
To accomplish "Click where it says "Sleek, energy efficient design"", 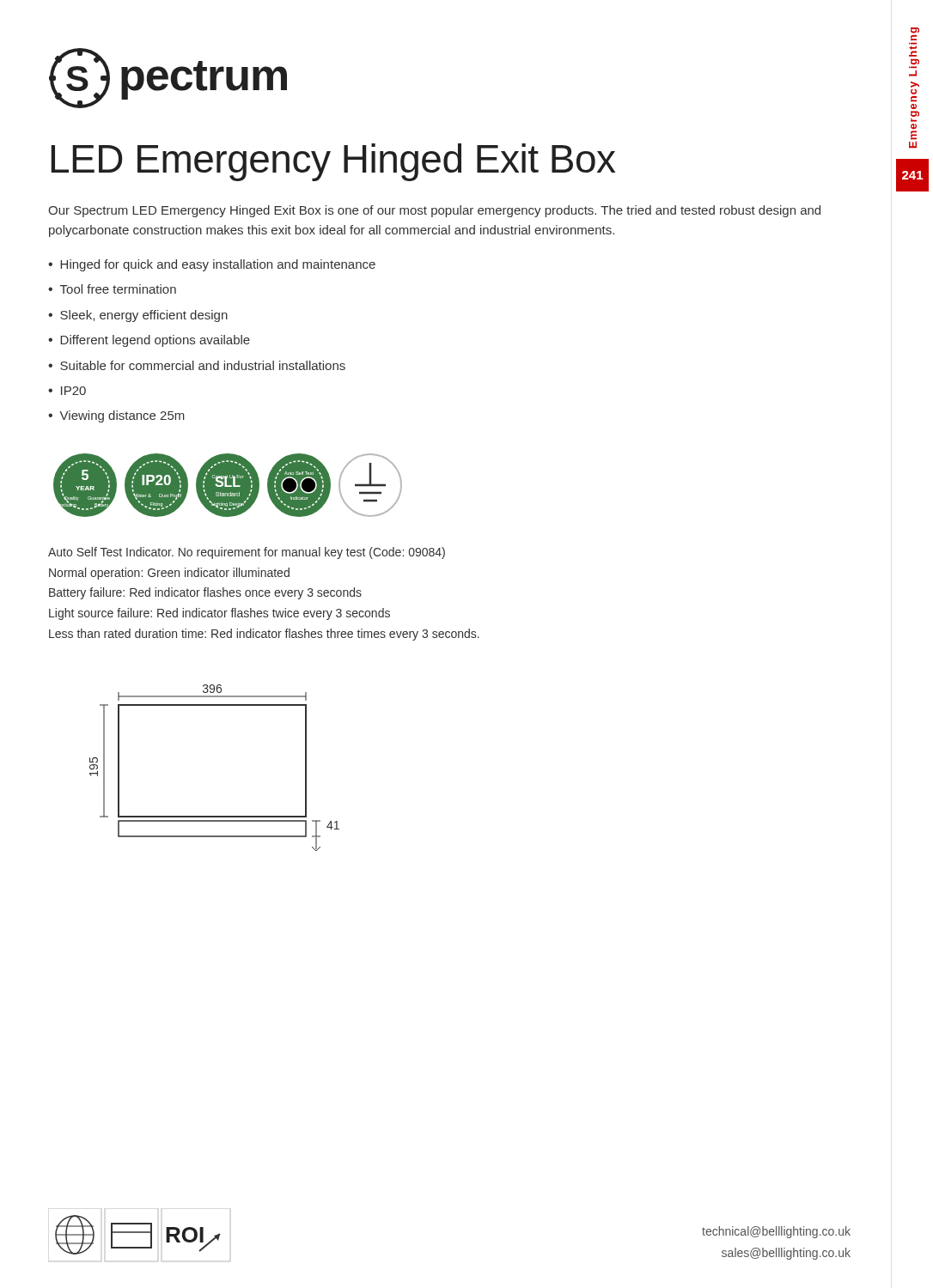I will point(144,315).
